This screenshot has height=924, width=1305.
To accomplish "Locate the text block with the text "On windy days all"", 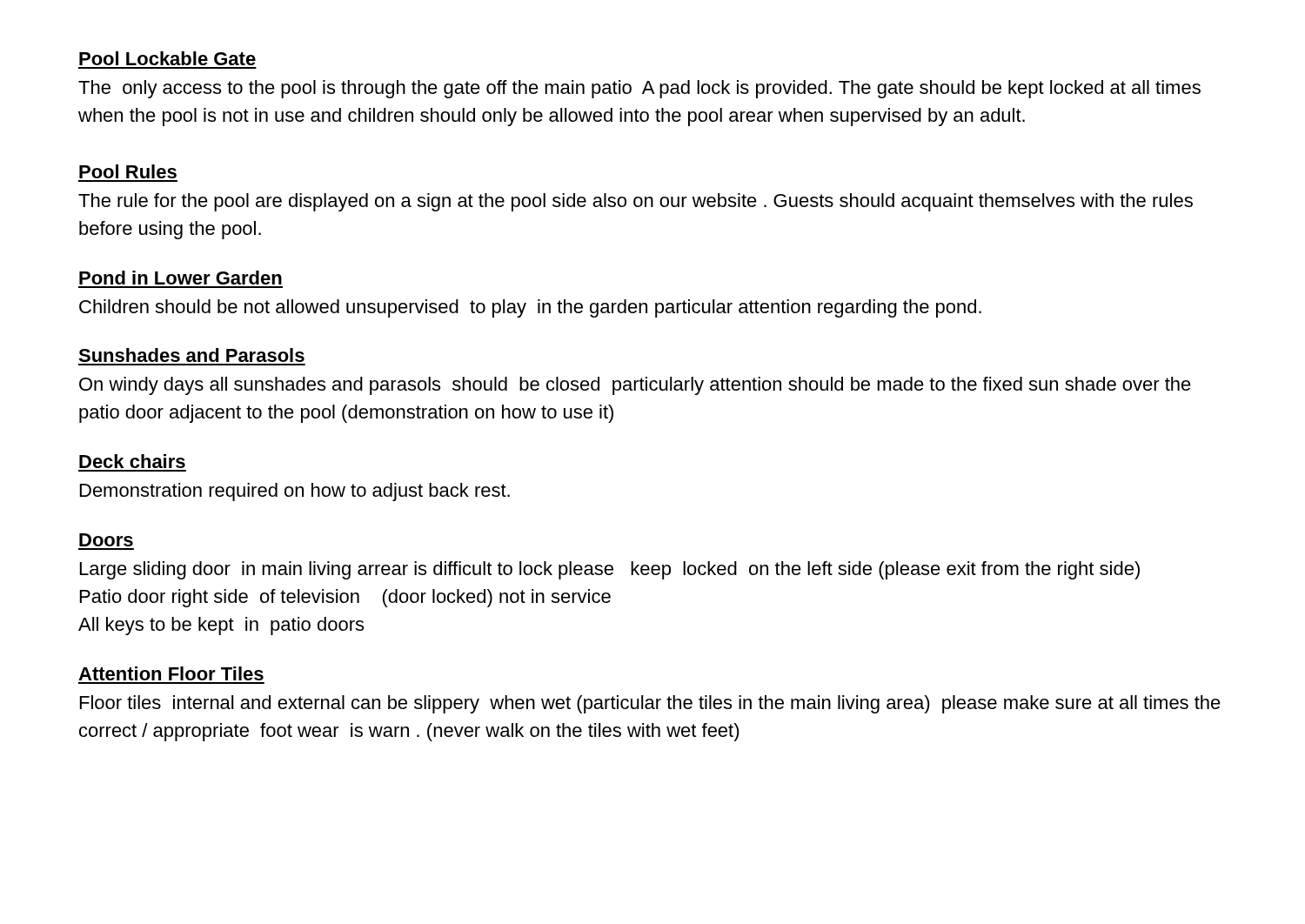I will [x=635, y=398].
